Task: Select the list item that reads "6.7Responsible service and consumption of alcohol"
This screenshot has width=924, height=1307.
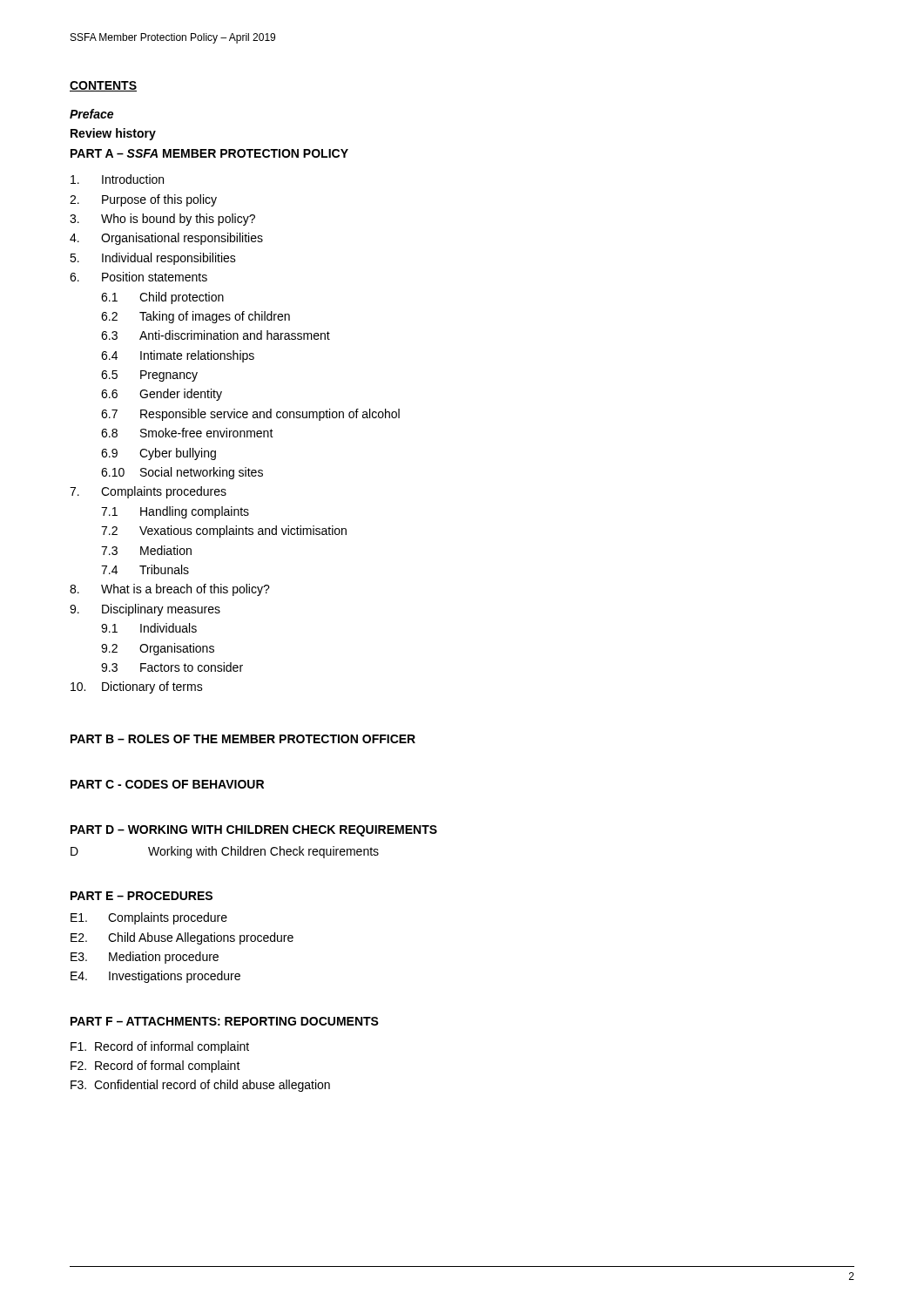Action: click(251, 414)
